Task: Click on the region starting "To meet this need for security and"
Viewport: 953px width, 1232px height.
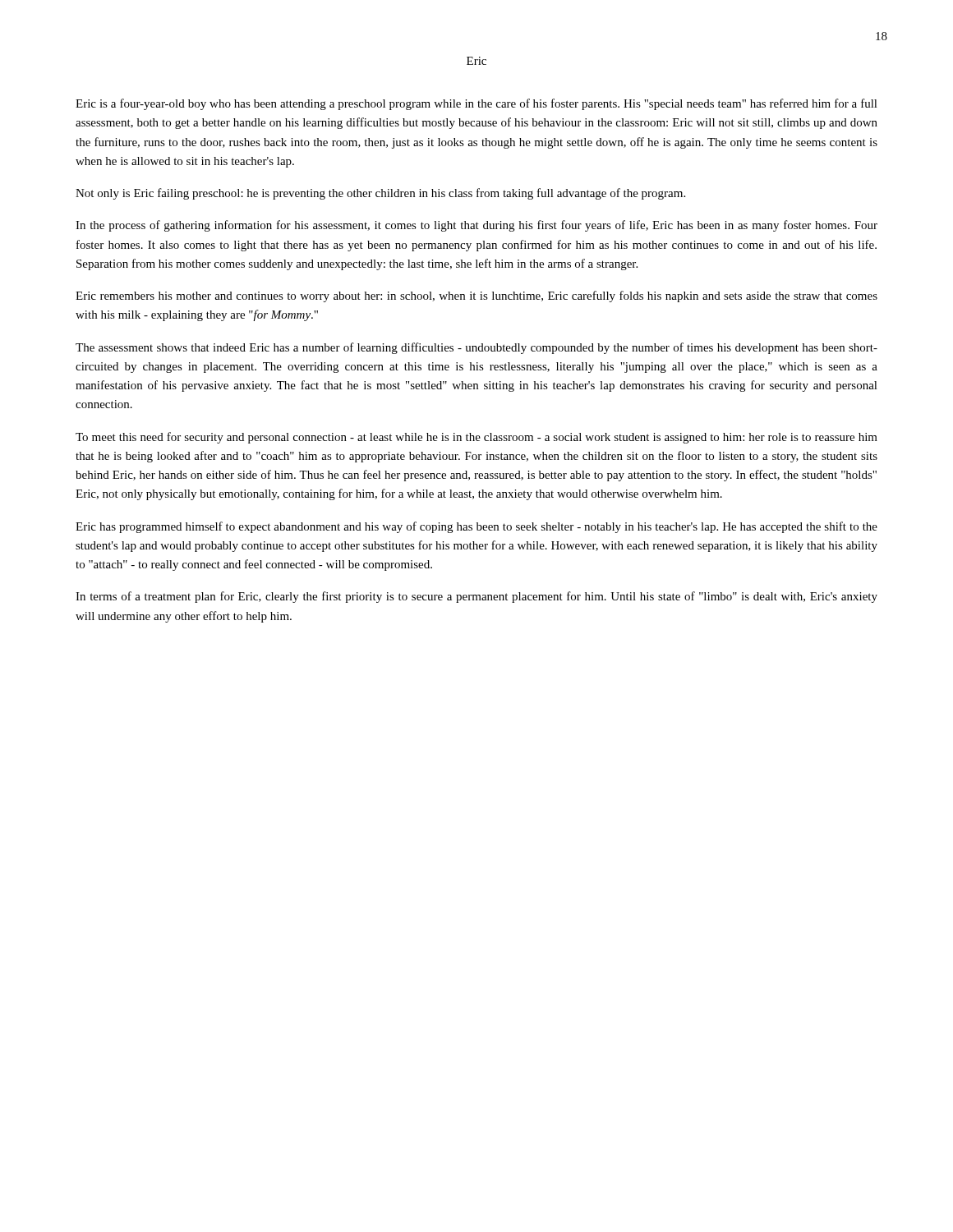Action: click(x=476, y=465)
